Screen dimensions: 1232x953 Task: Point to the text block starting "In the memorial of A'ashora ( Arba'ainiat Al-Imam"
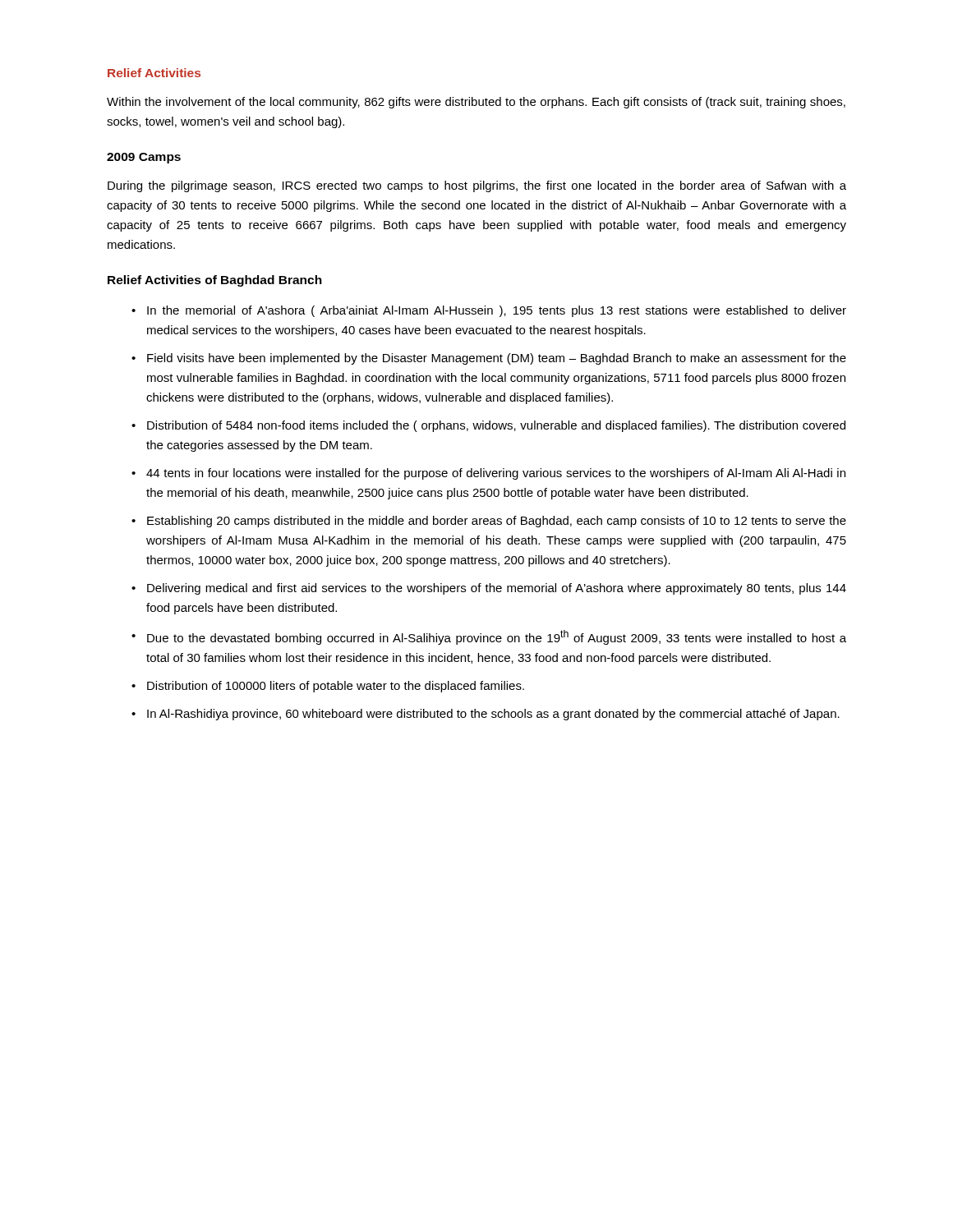tap(496, 320)
